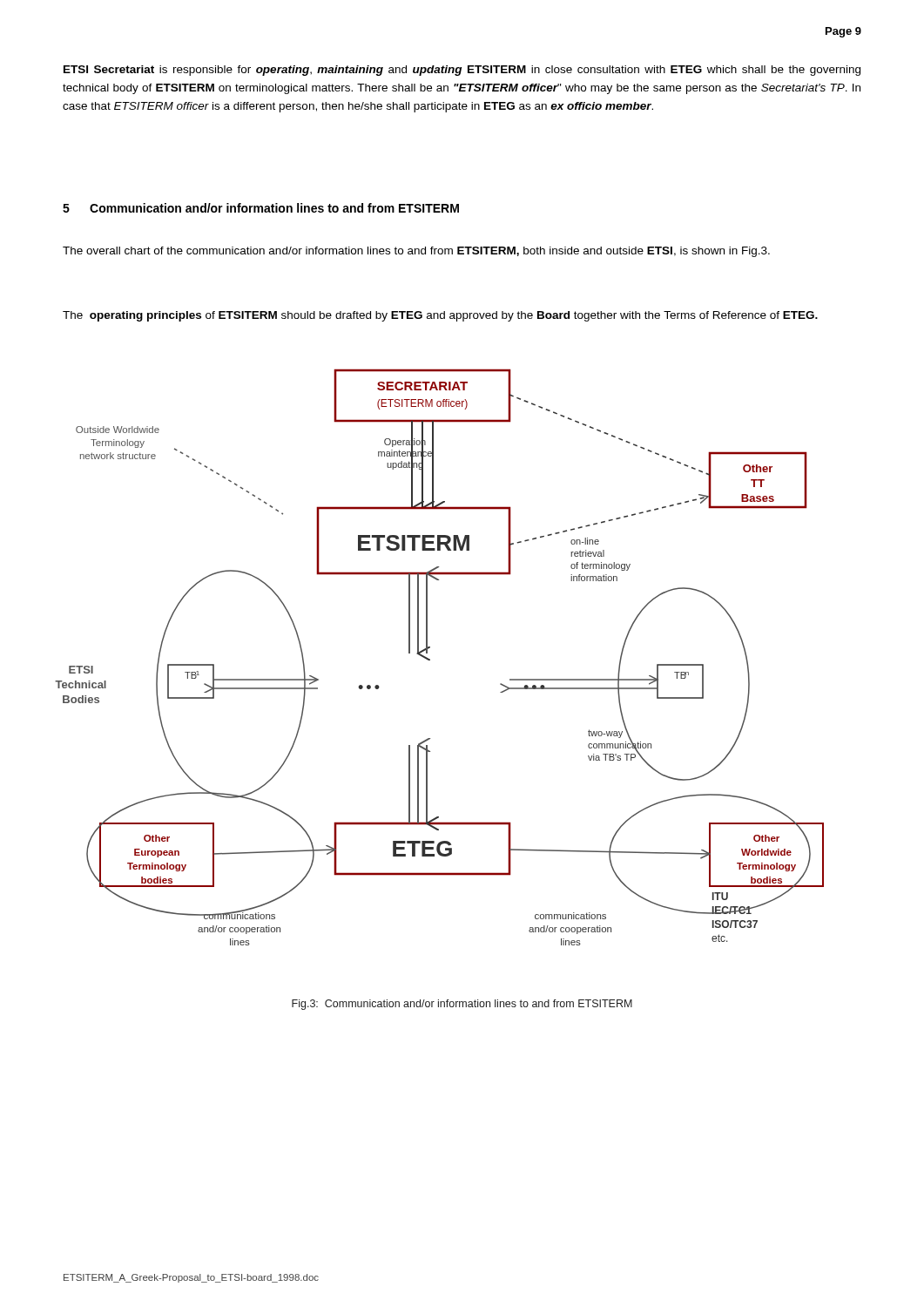Locate the text block containing "ETSI Secretariat is"

pos(462,88)
